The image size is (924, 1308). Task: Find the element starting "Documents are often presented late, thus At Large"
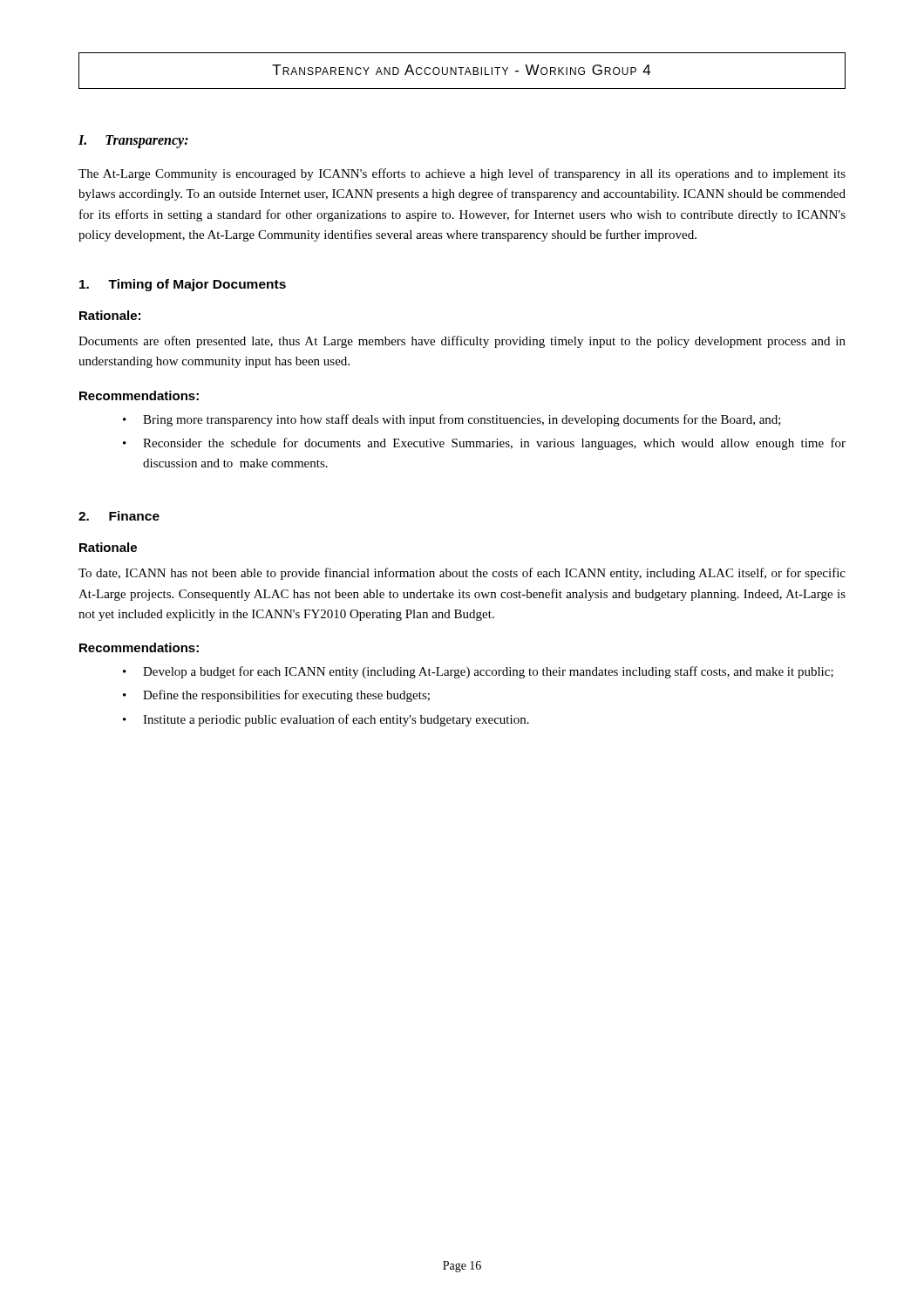point(462,351)
